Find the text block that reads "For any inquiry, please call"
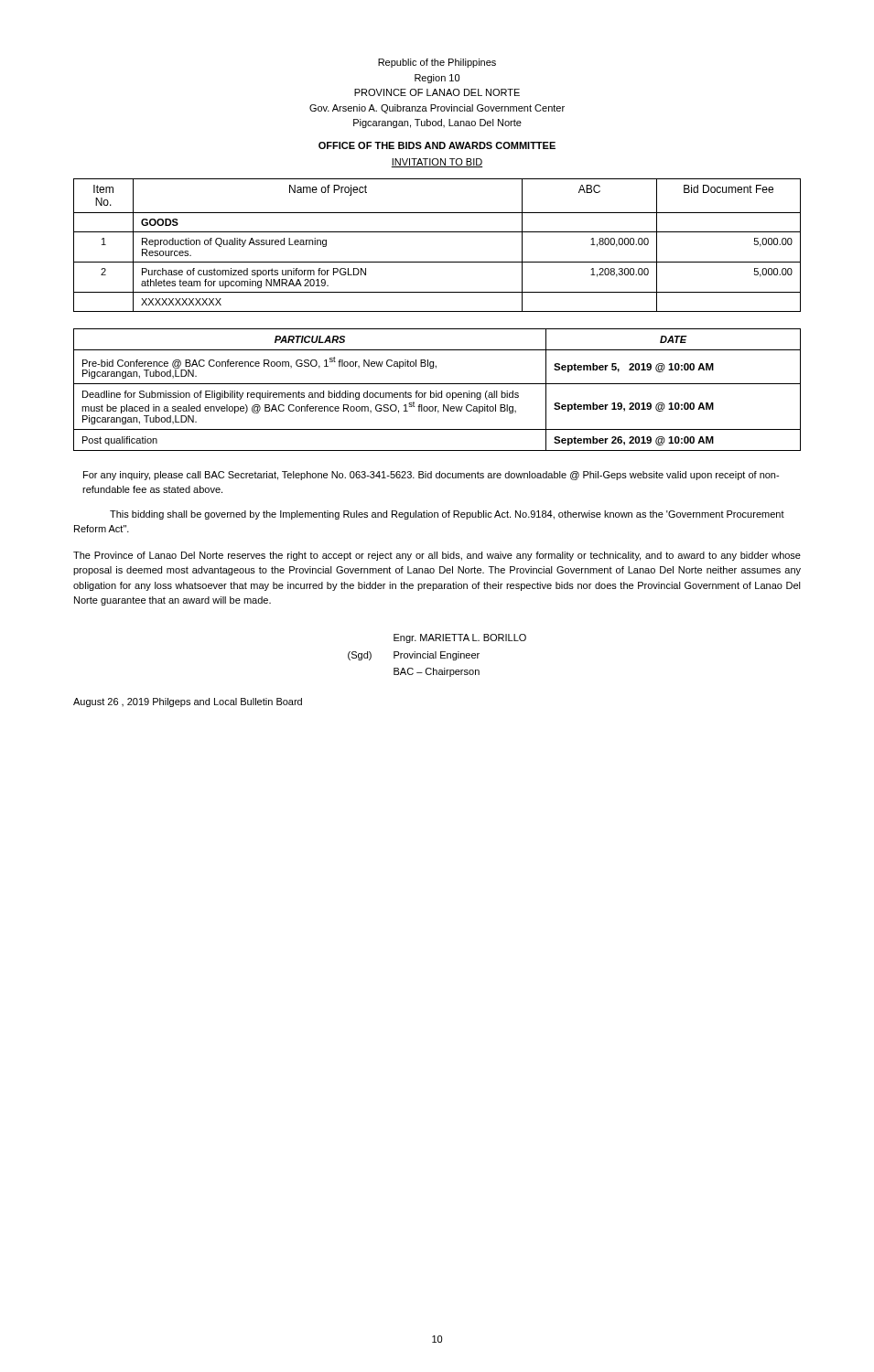The image size is (874, 1372). [431, 482]
